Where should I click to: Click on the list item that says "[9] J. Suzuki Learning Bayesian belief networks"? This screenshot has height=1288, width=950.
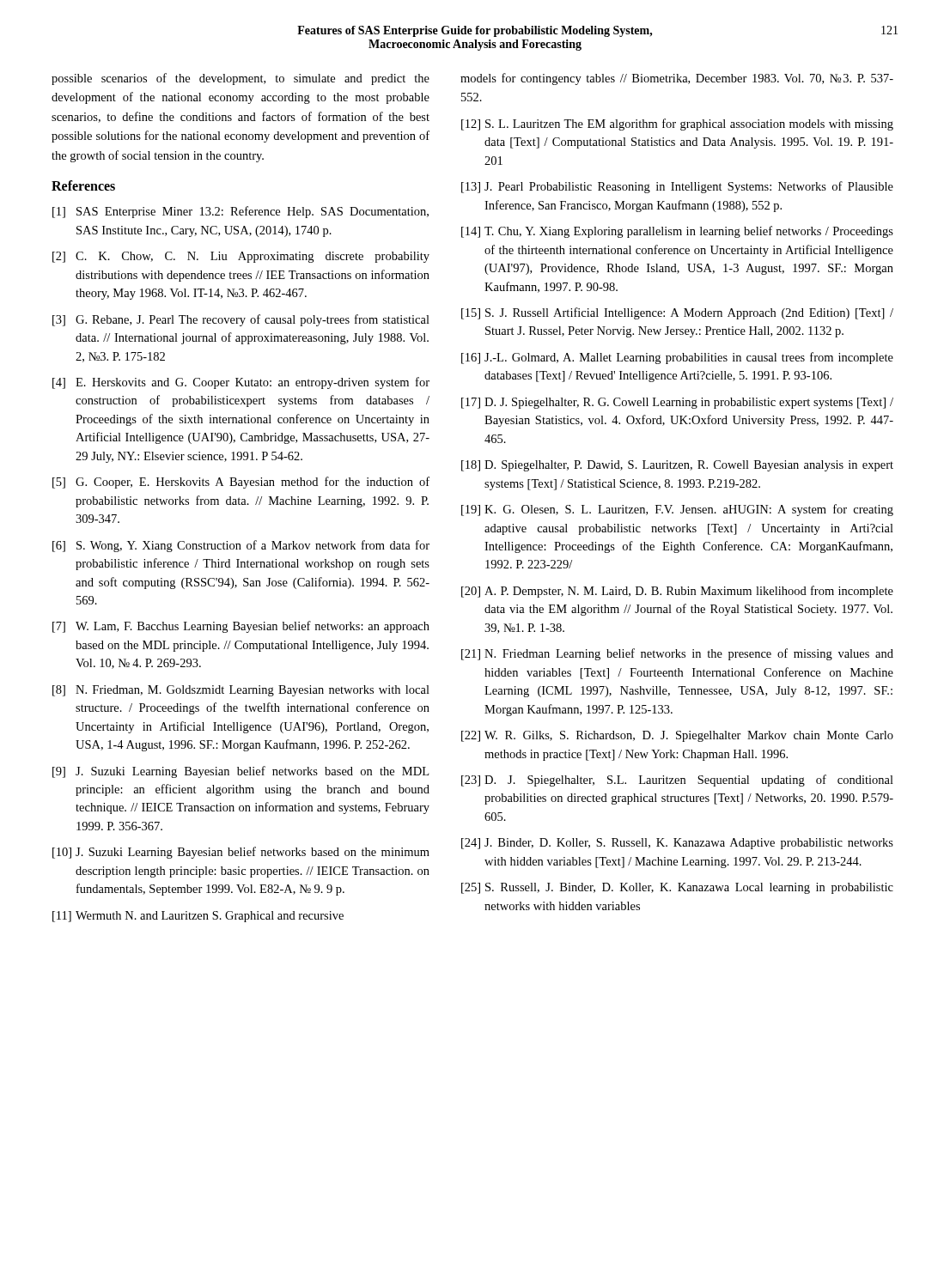[x=240, y=799]
